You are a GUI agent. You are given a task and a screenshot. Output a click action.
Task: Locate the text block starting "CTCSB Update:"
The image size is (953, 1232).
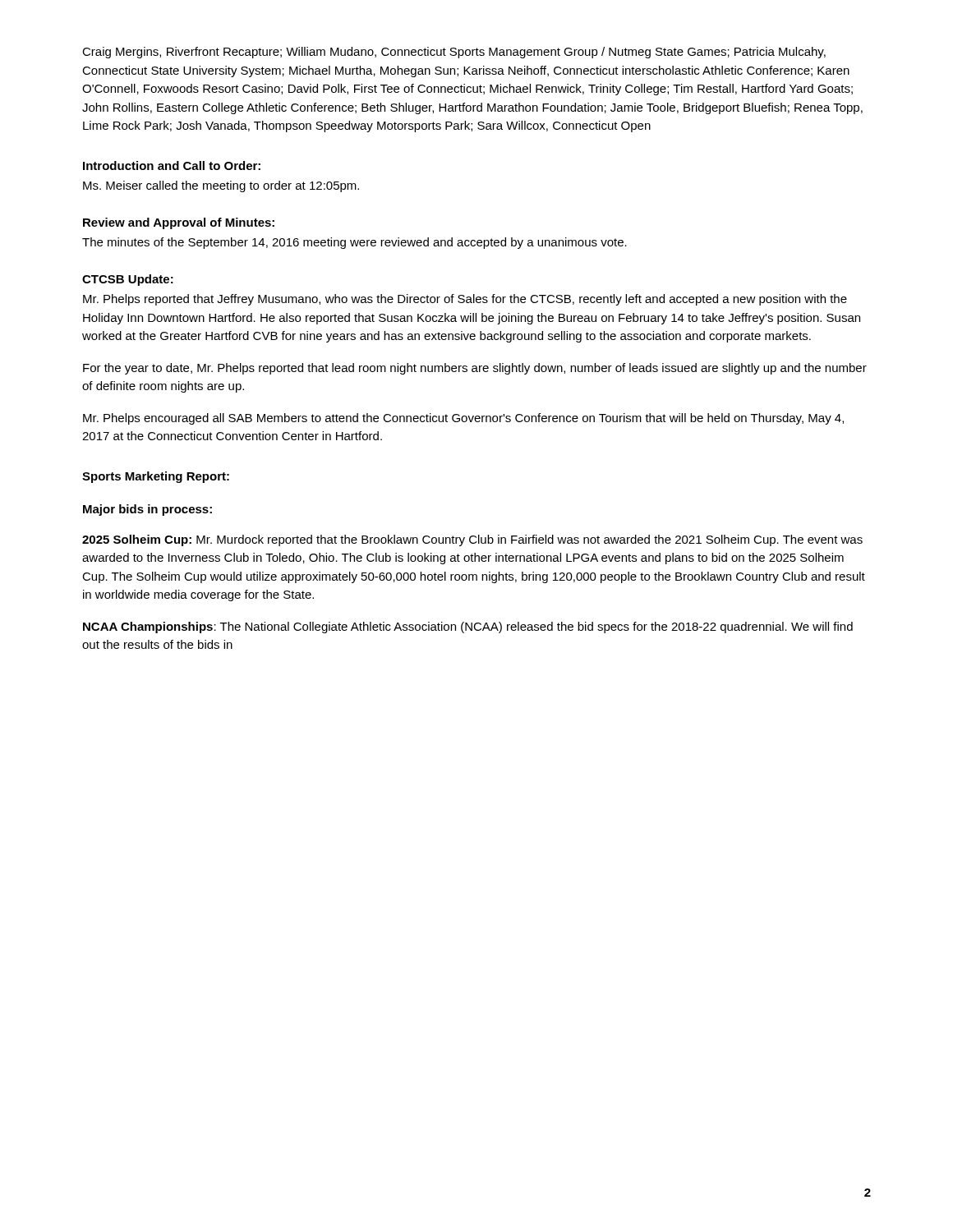point(128,278)
